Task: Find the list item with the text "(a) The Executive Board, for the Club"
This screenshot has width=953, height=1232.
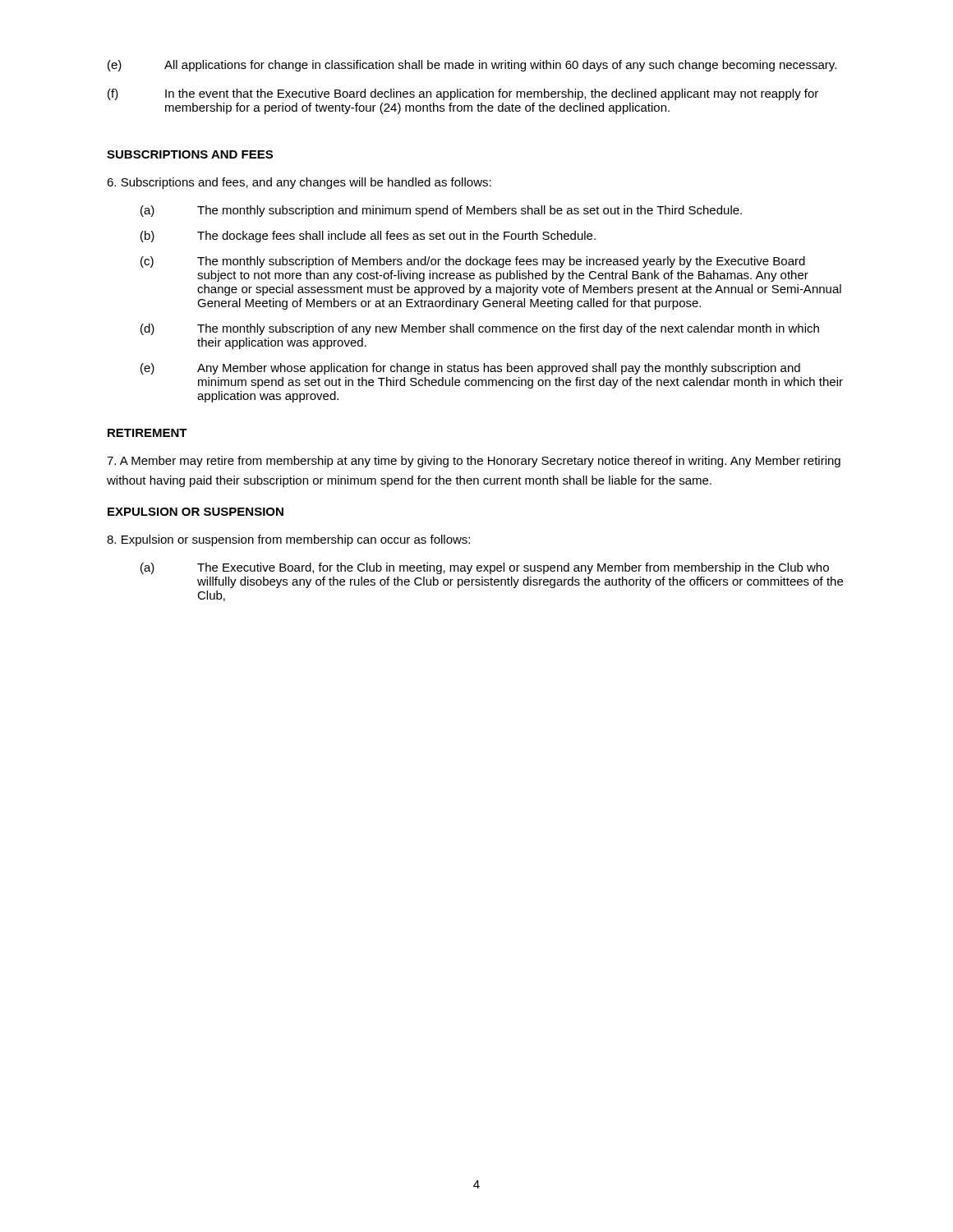Action: pos(493,581)
